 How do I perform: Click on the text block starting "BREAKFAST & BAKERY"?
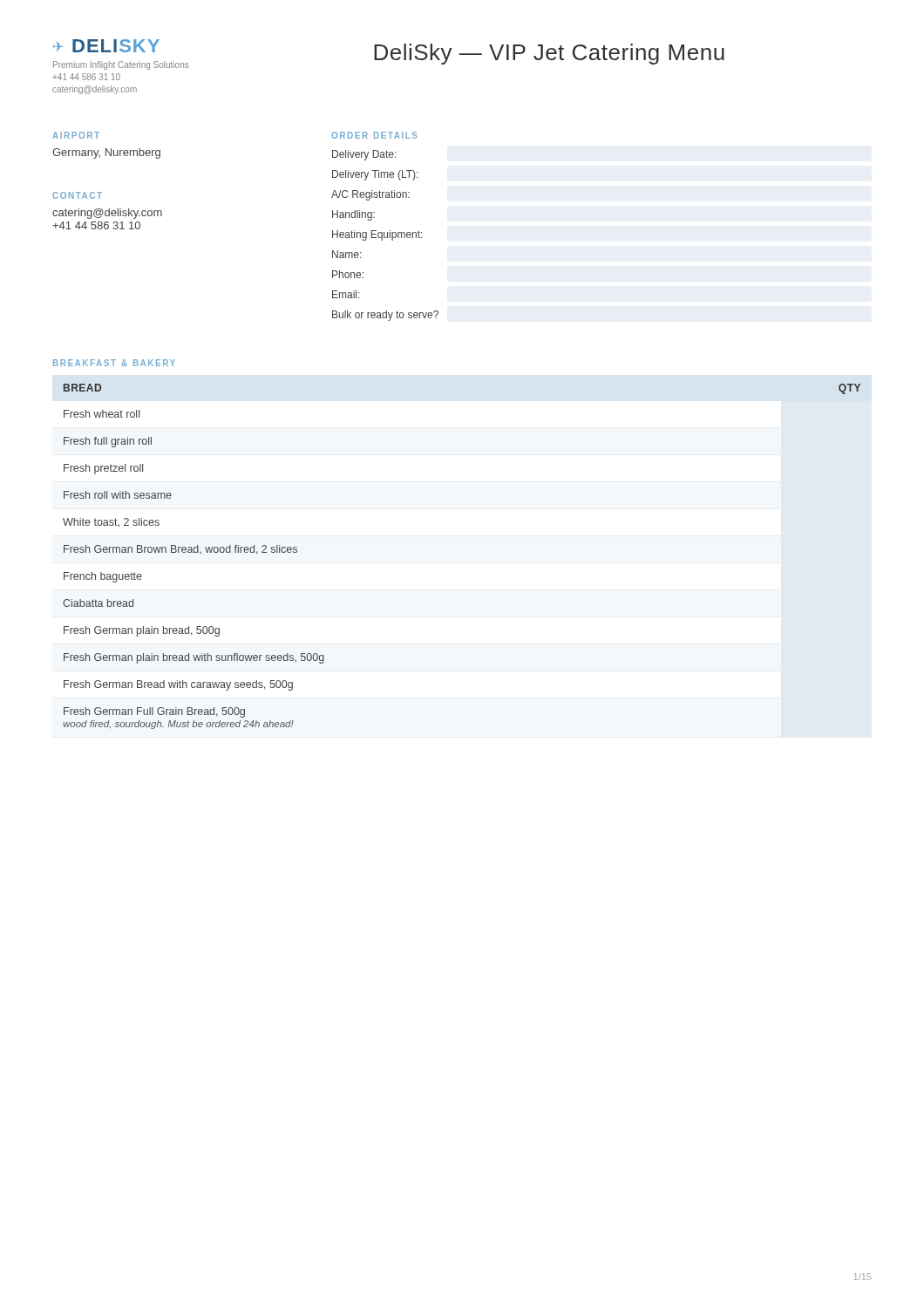[x=115, y=363]
